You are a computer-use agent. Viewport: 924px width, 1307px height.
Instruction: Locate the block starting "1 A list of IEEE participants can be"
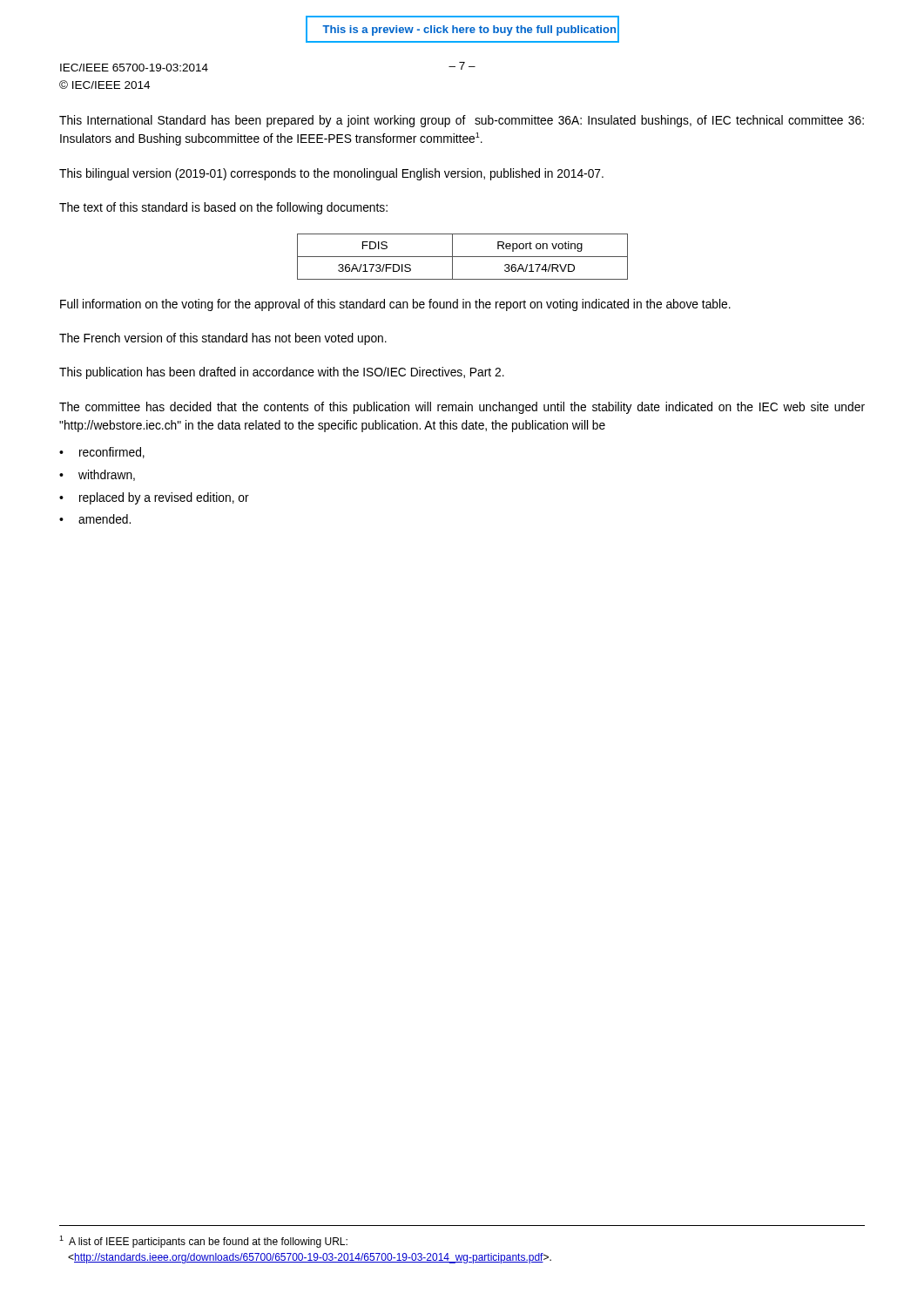coord(462,1249)
